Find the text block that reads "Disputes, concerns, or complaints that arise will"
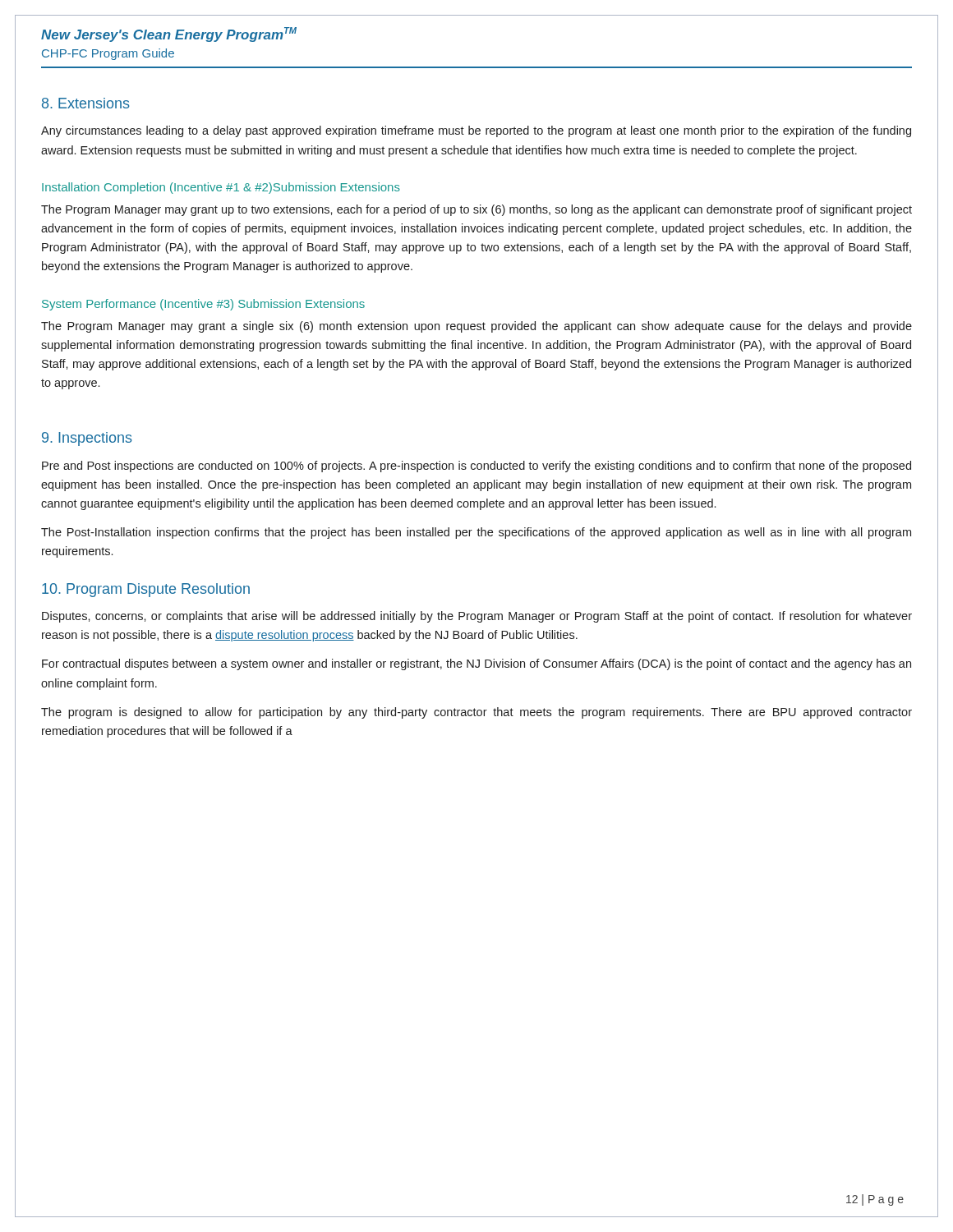 (476, 626)
